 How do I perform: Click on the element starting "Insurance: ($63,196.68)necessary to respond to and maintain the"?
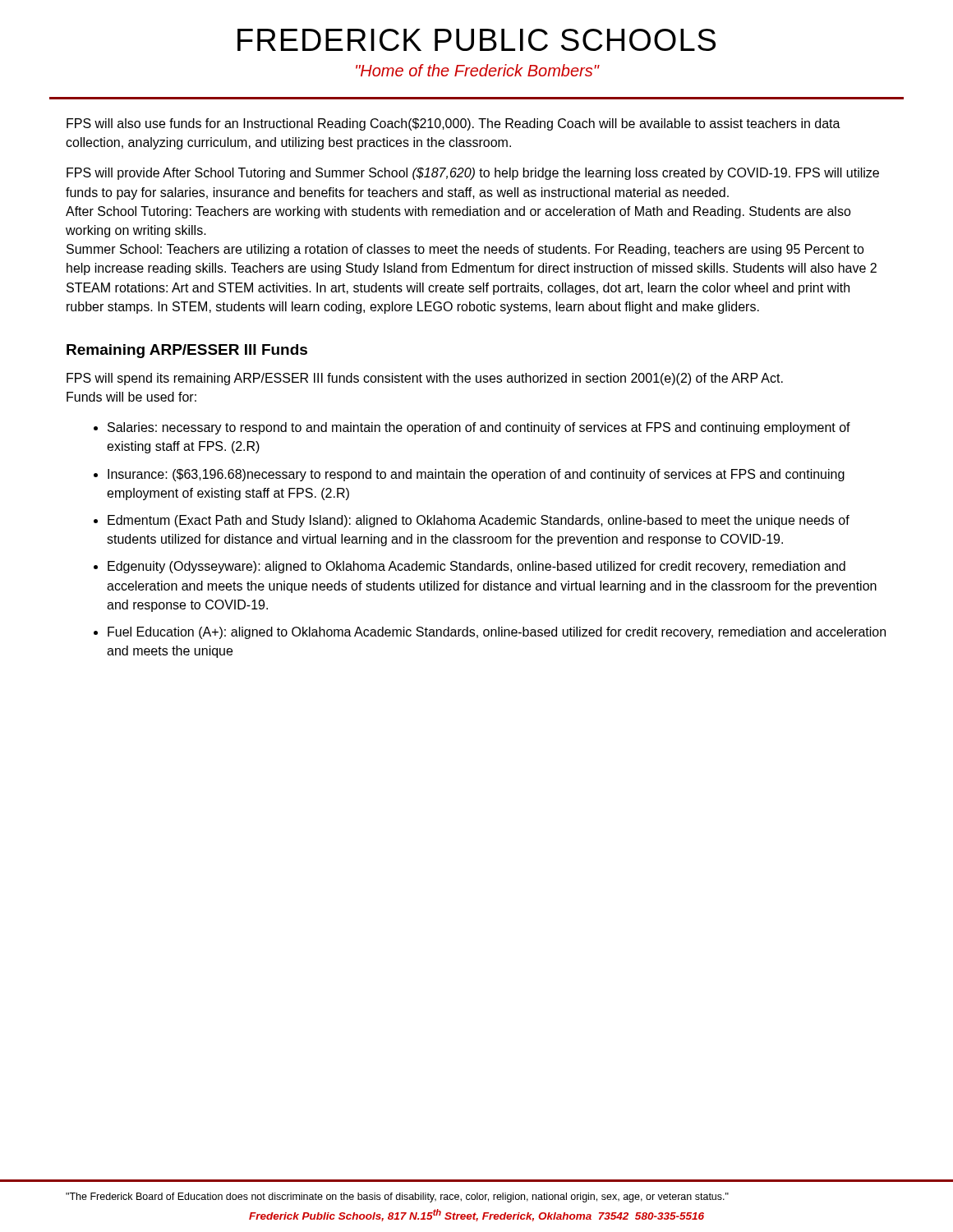pos(476,484)
